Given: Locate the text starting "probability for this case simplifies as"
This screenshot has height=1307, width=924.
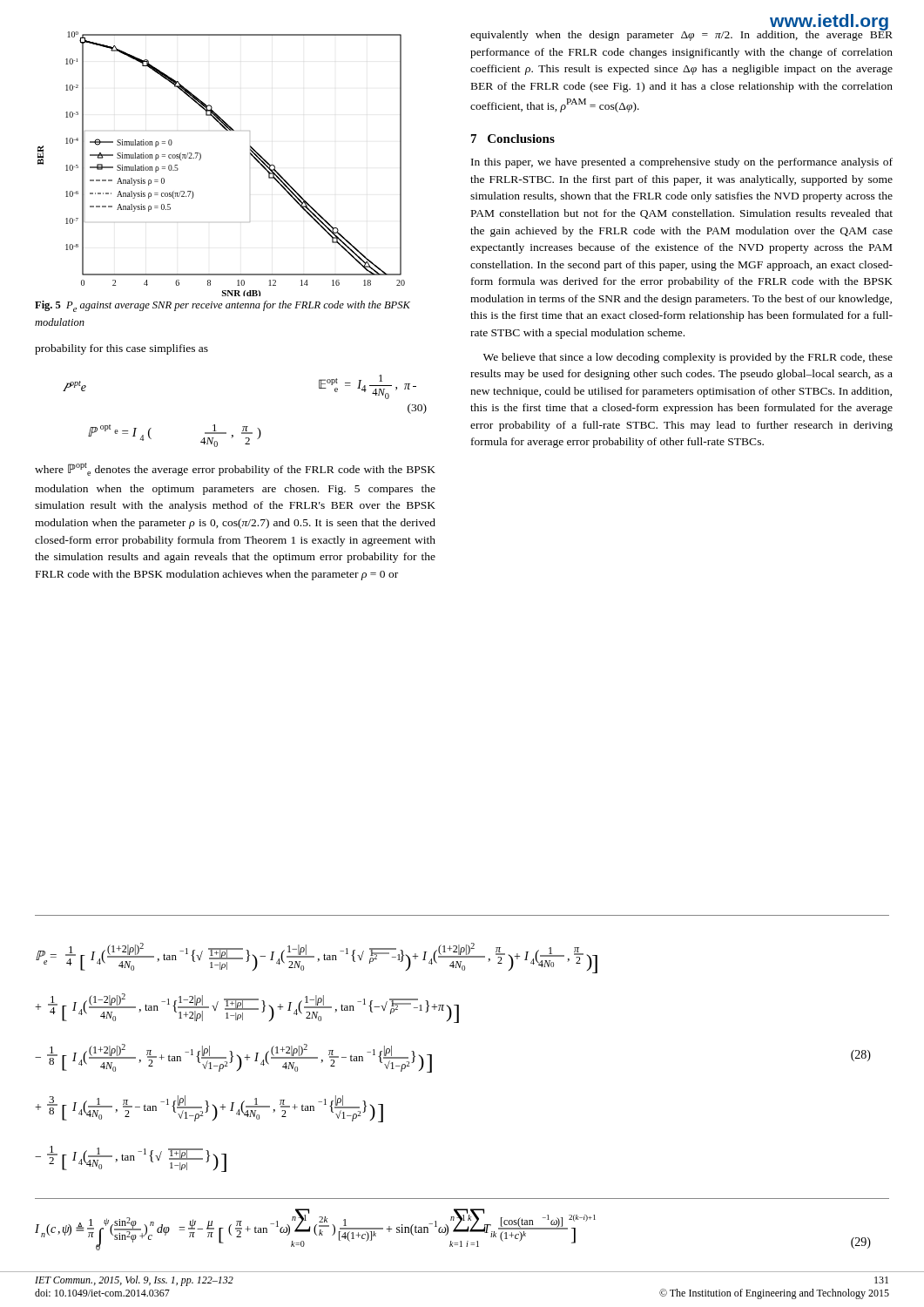Looking at the screenshot, I should 122,348.
